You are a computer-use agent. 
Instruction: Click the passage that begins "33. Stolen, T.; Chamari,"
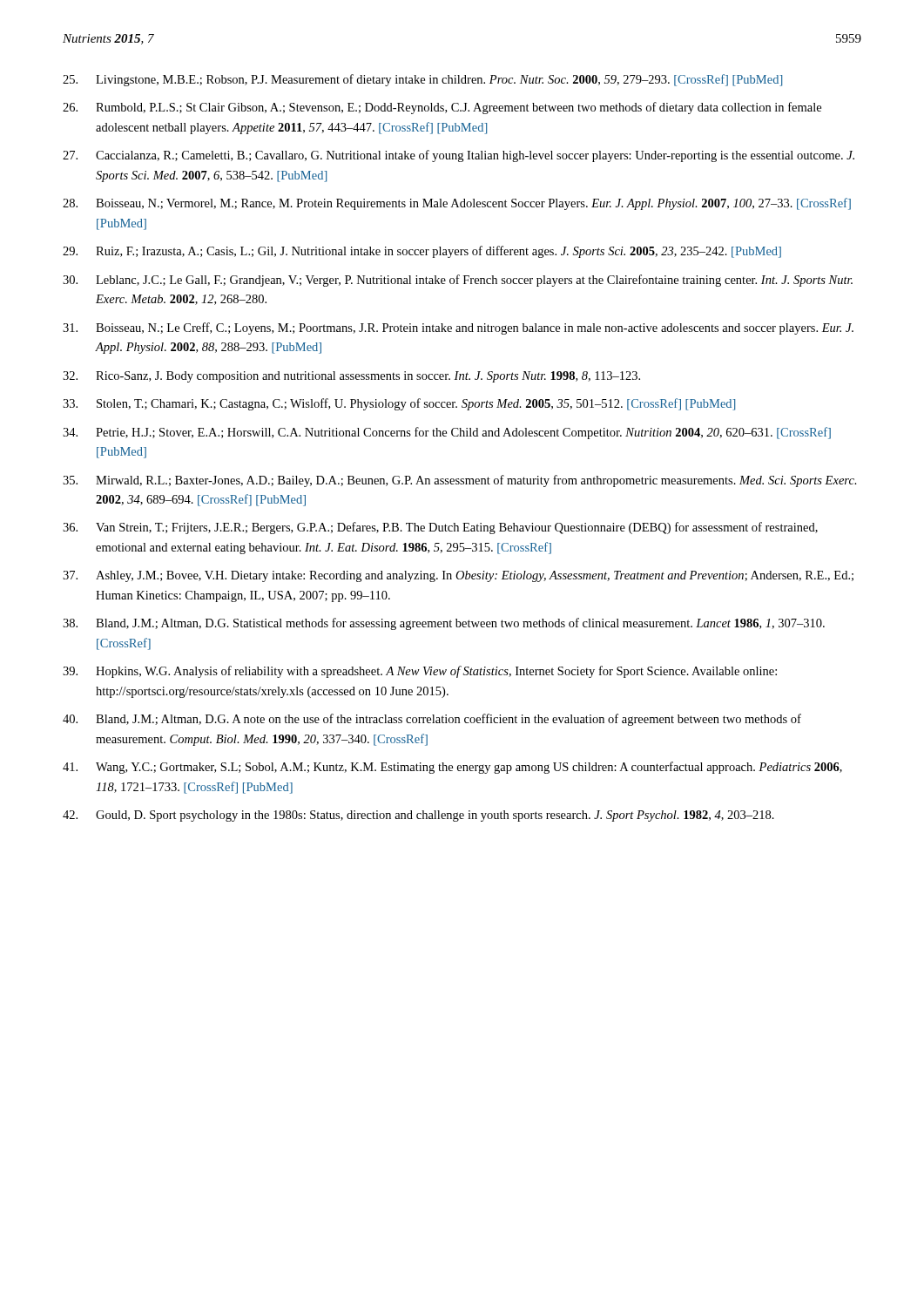(462, 404)
